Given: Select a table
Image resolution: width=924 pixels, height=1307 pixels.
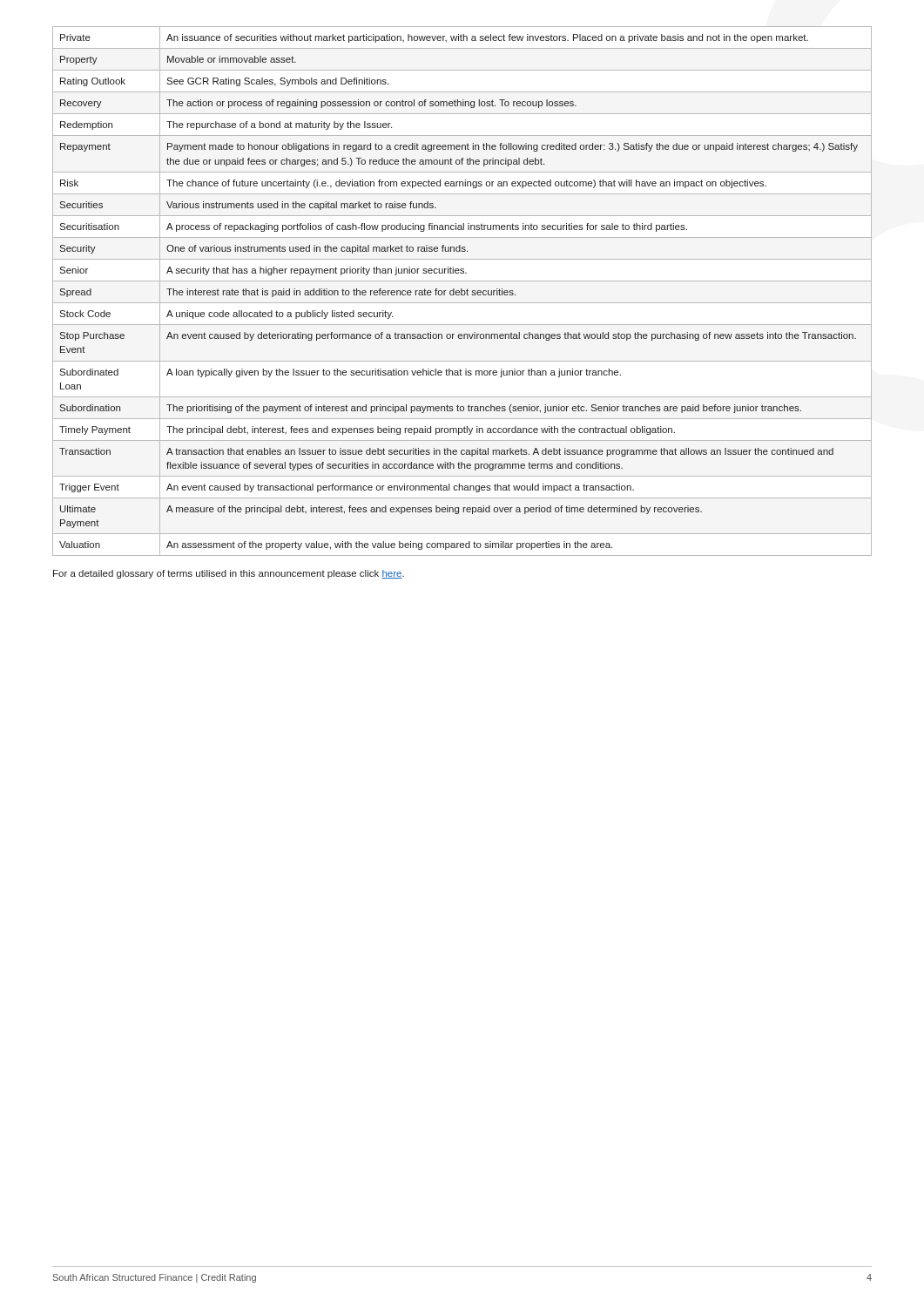Looking at the screenshot, I should coord(462,291).
